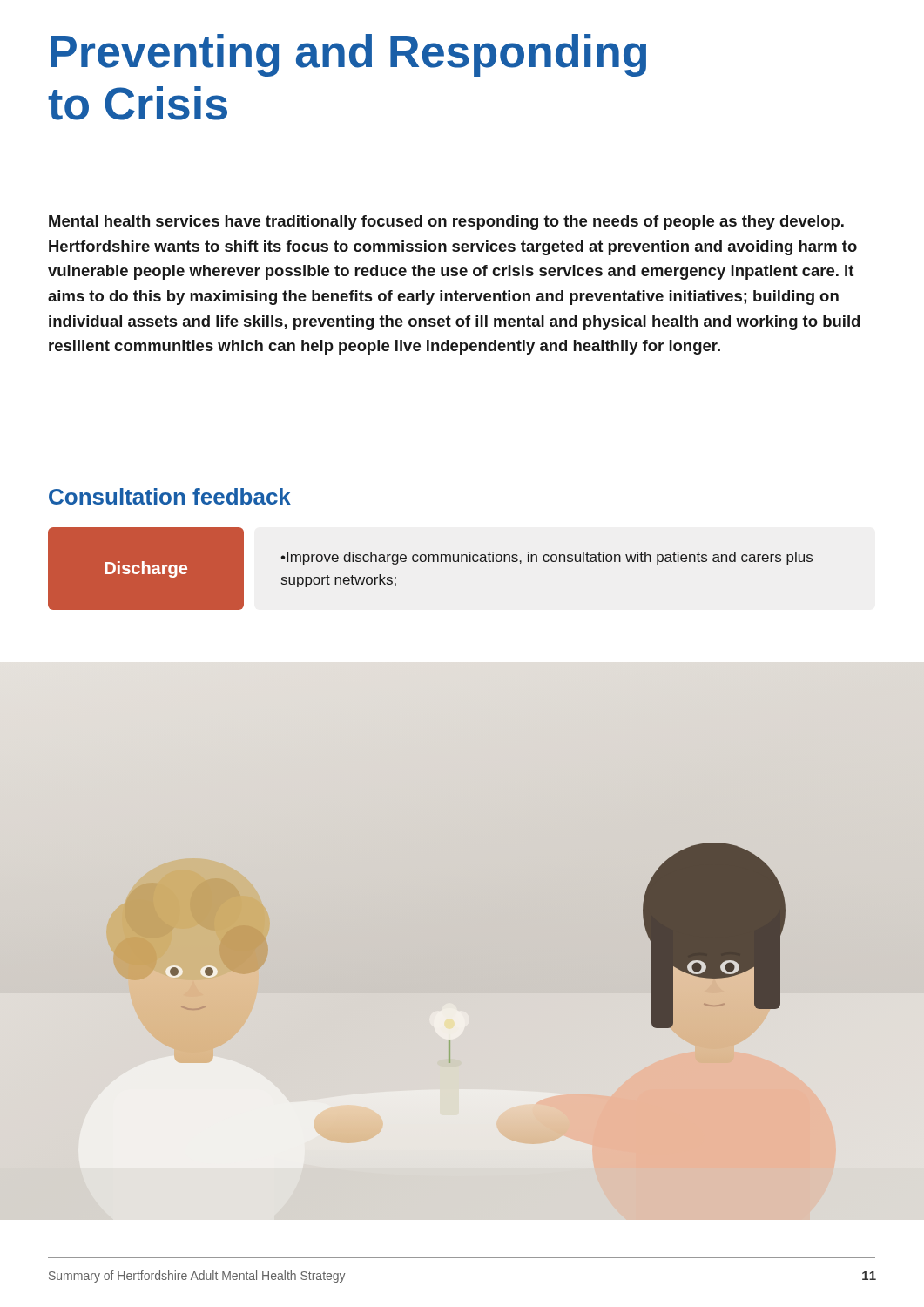Select the photo

[462, 941]
